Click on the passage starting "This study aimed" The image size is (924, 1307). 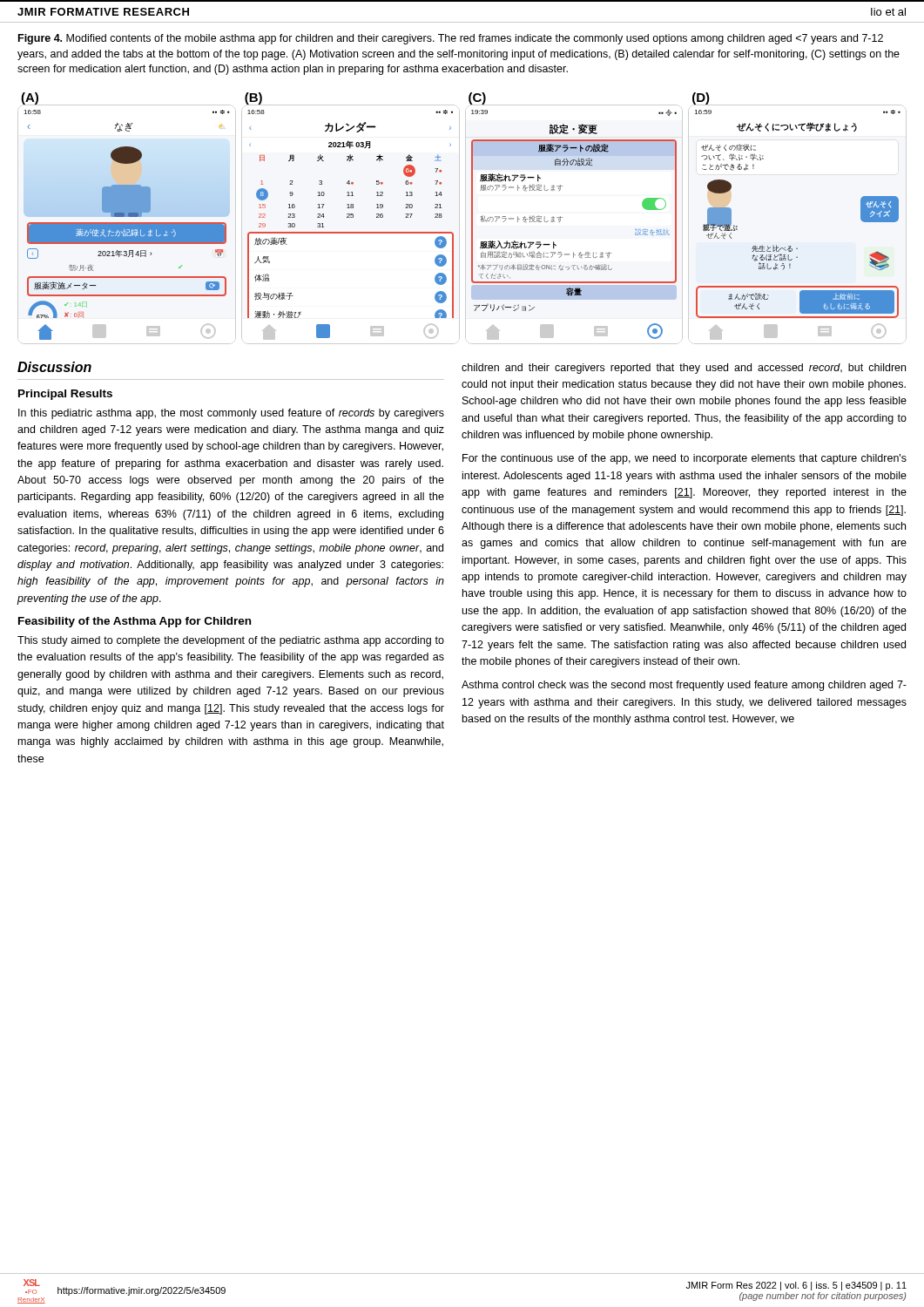[x=231, y=700]
